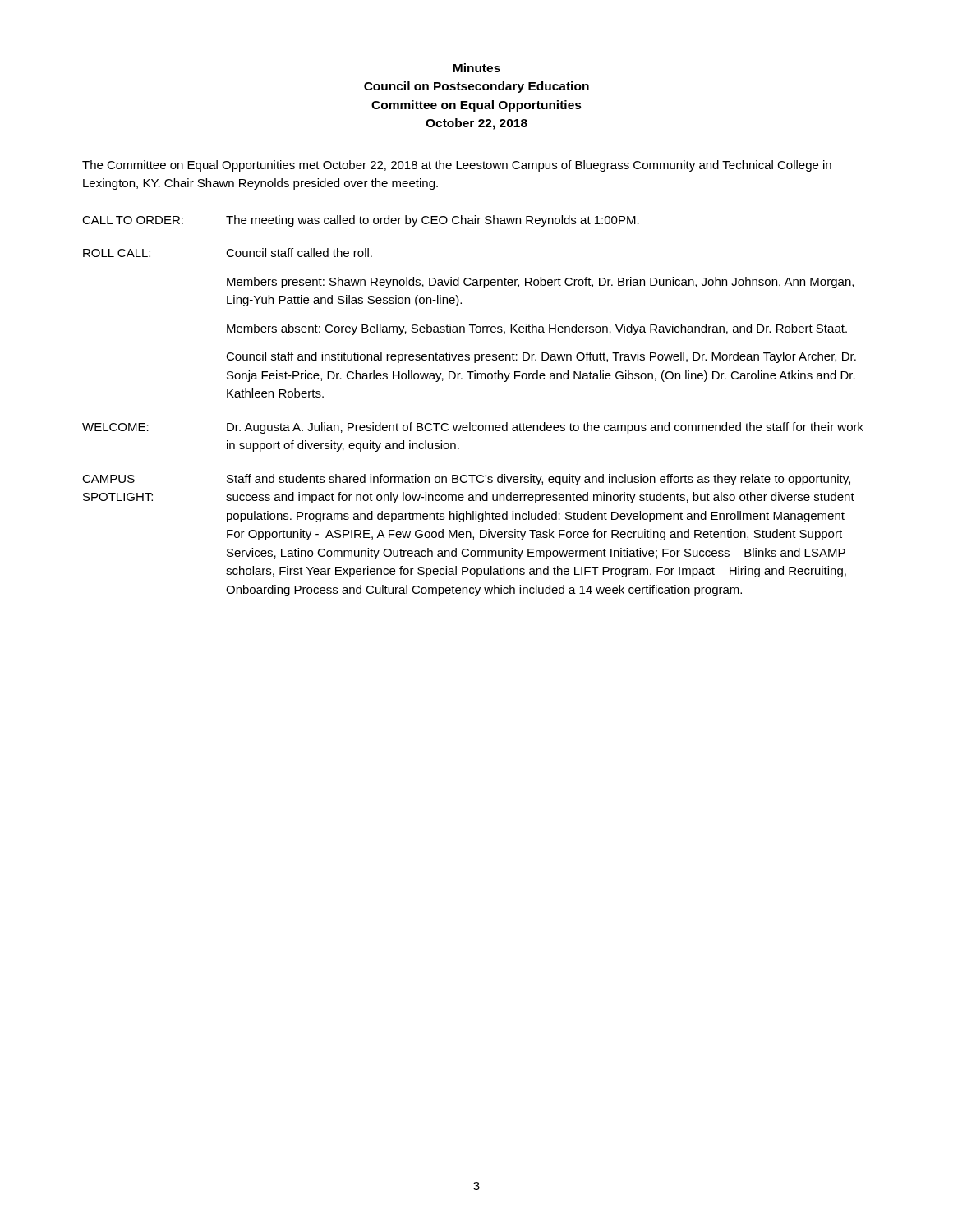The image size is (953, 1232).
Task: Point to the block starting "Minutes Council on"
Action: pos(476,96)
